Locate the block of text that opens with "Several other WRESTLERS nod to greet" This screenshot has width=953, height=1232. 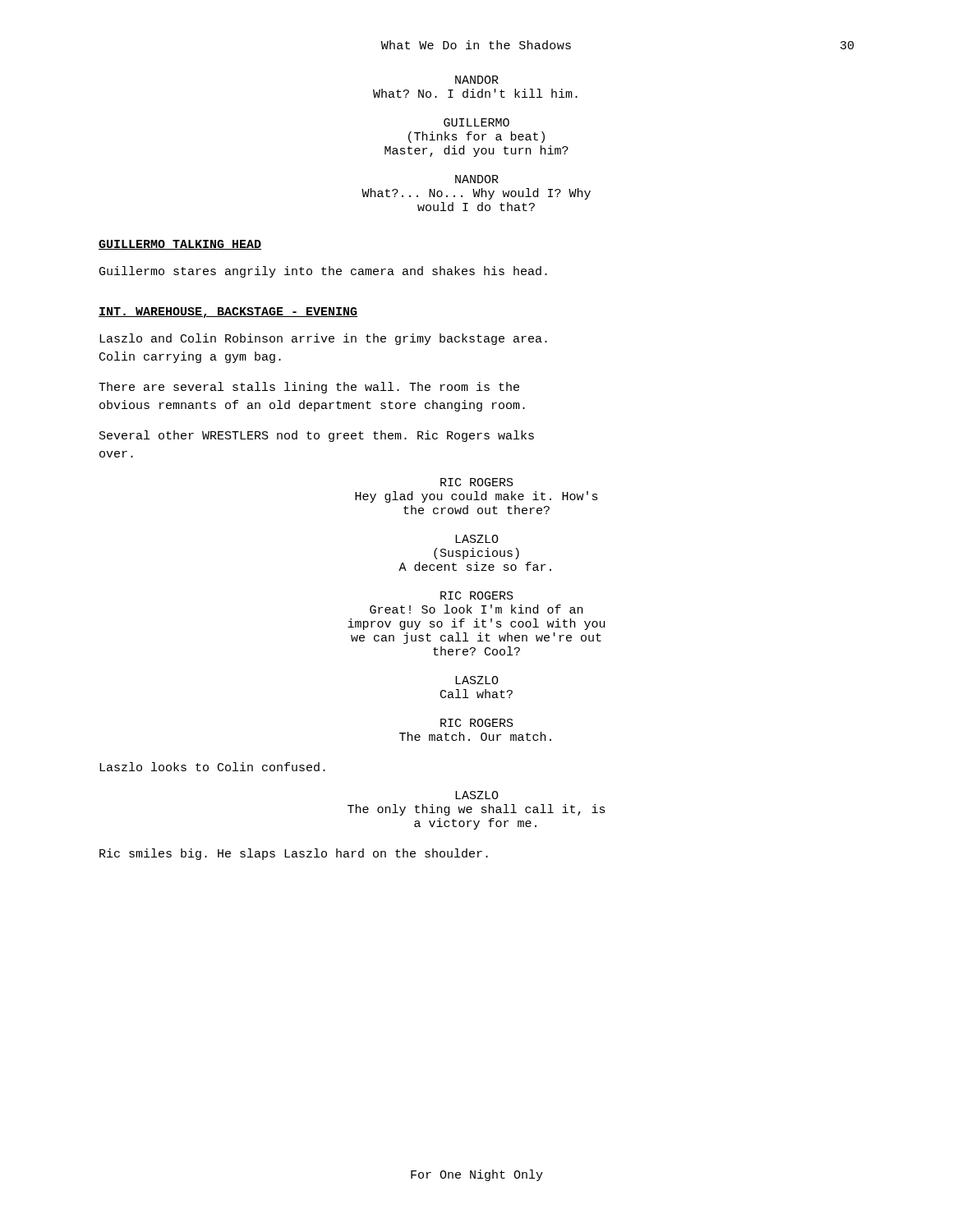coord(317,445)
